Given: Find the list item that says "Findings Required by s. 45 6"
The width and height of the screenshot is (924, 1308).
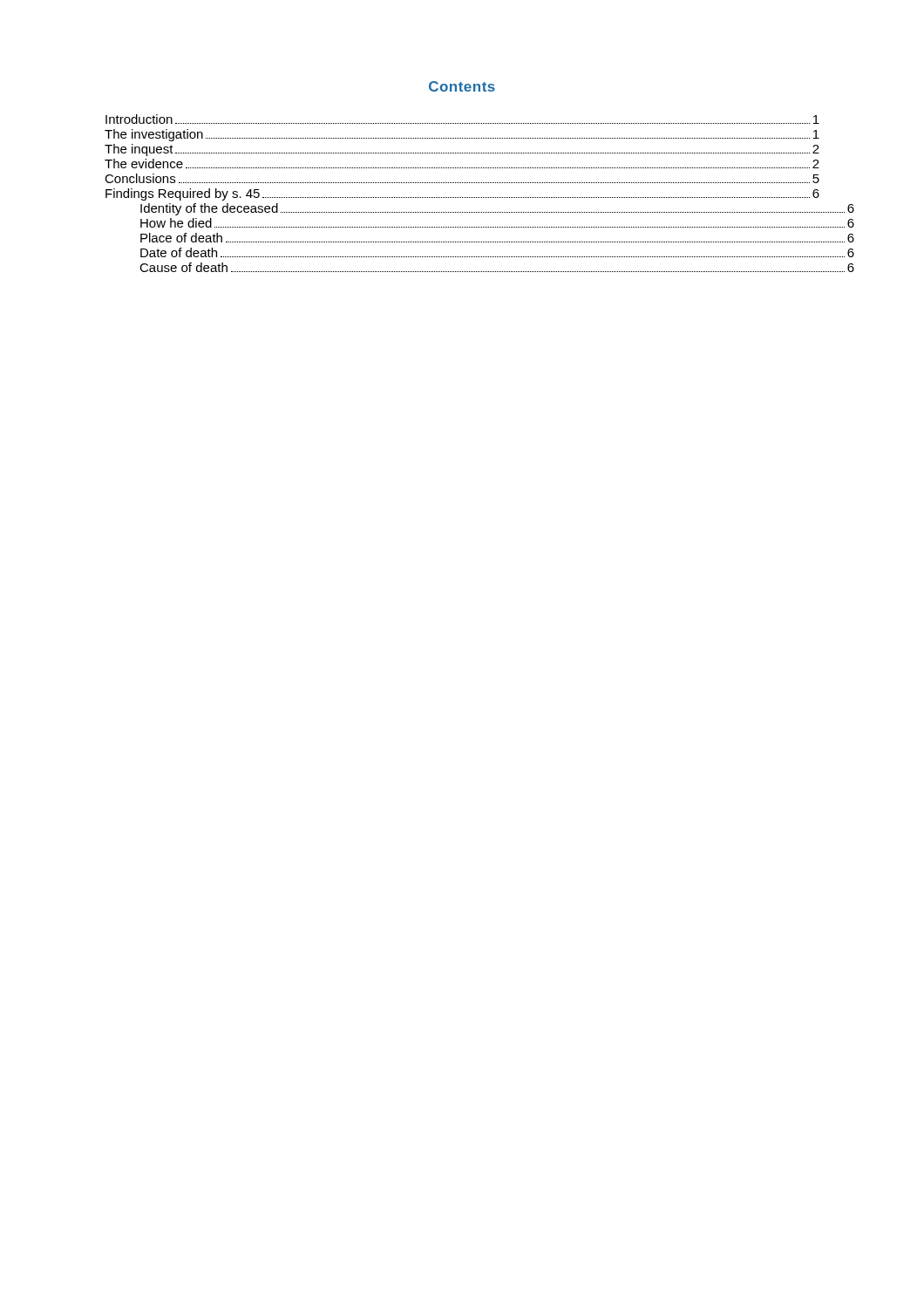Looking at the screenshot, I should (462, 193).
